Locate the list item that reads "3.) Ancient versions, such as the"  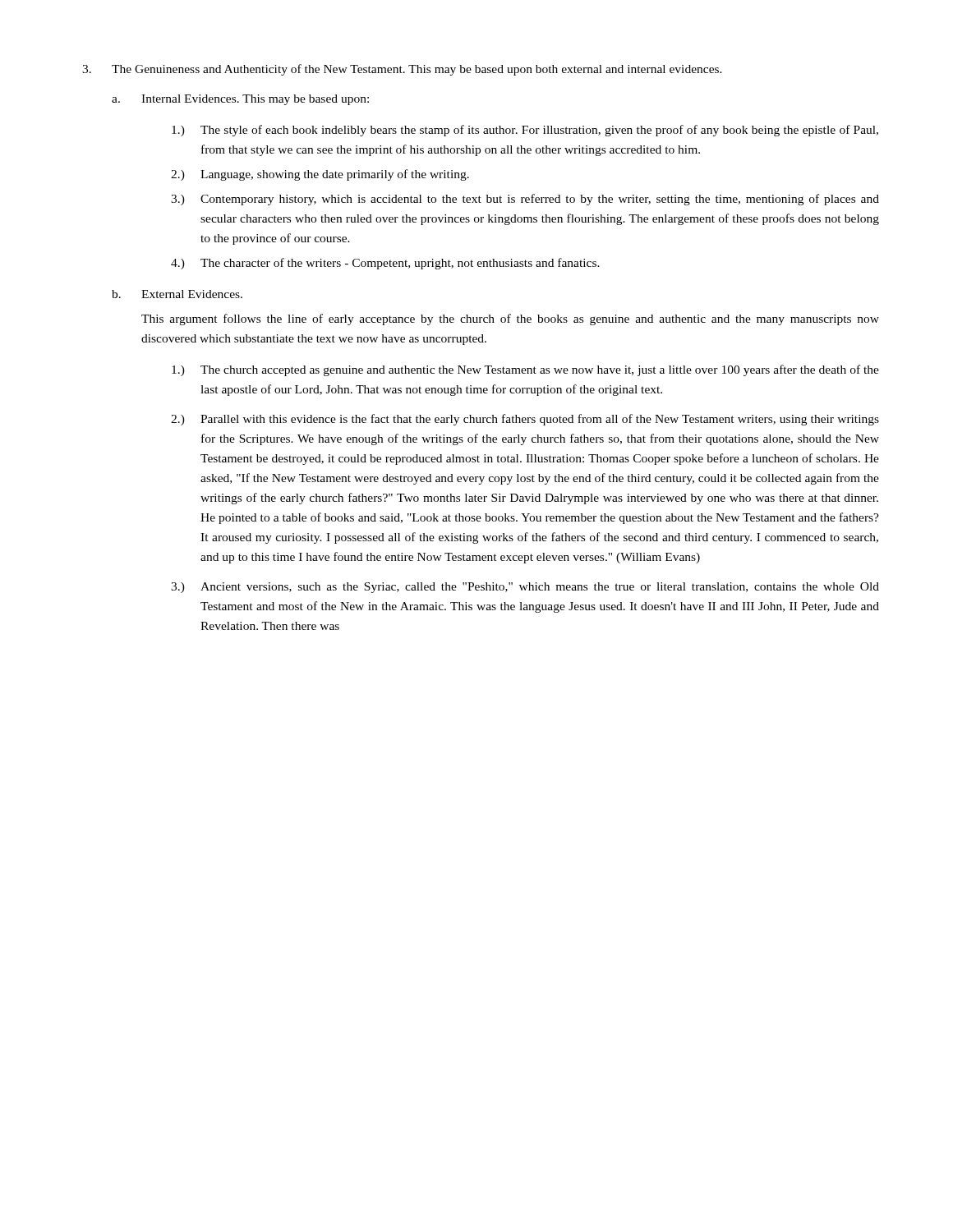pos(525,606)
